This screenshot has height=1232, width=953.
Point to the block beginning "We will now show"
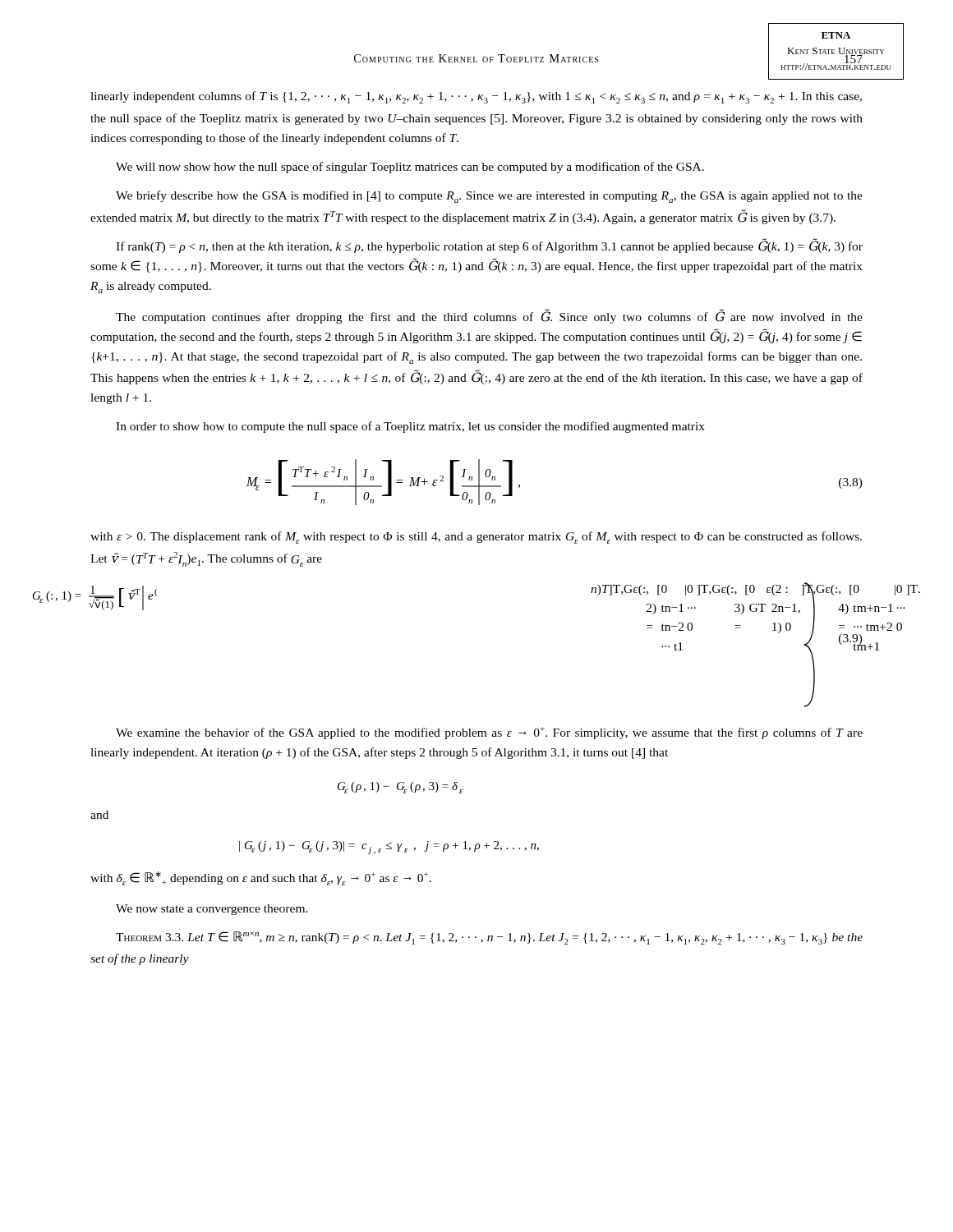[x=410, y=166]
